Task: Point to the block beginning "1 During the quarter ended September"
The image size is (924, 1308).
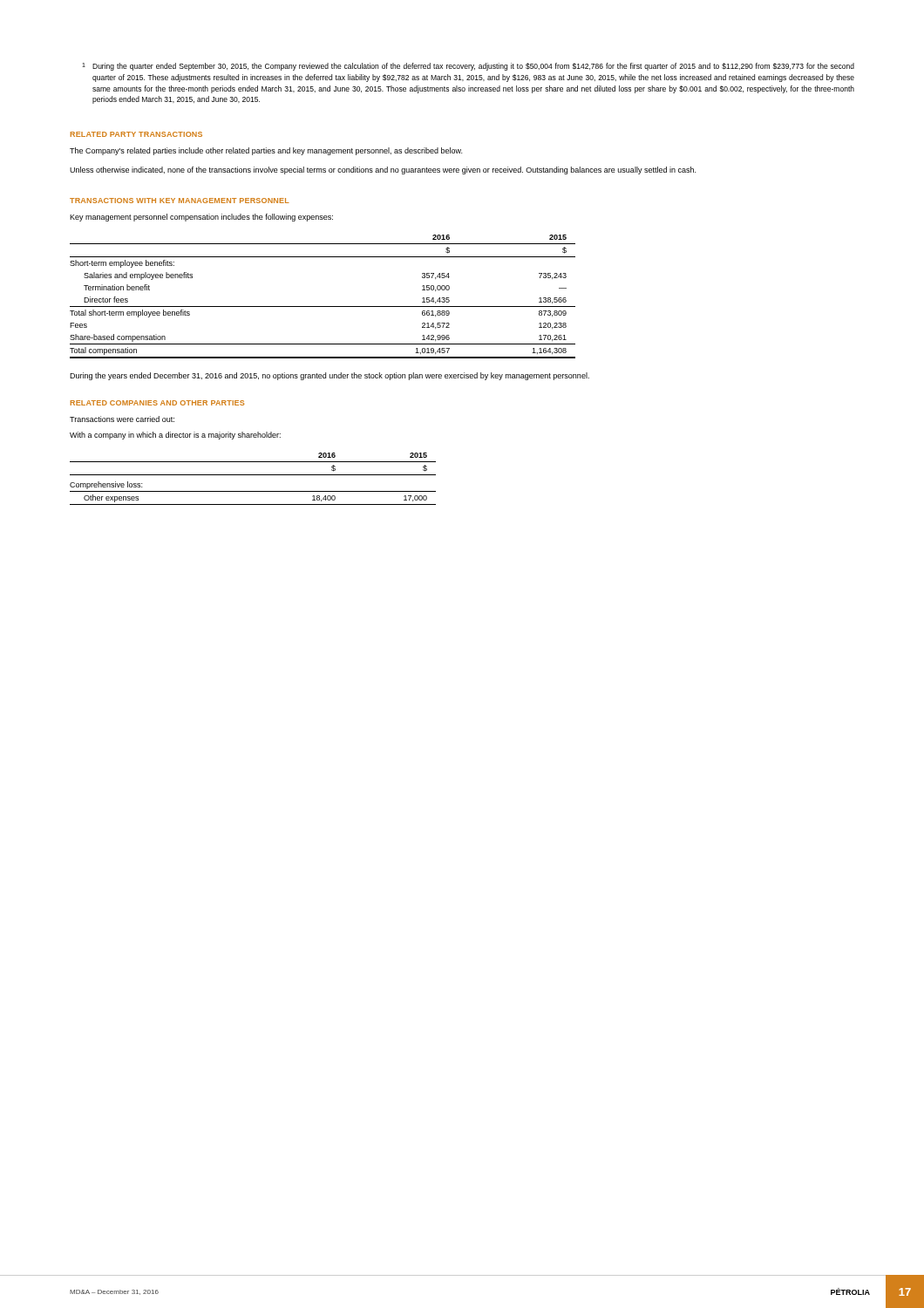Action: click(462, 83)
